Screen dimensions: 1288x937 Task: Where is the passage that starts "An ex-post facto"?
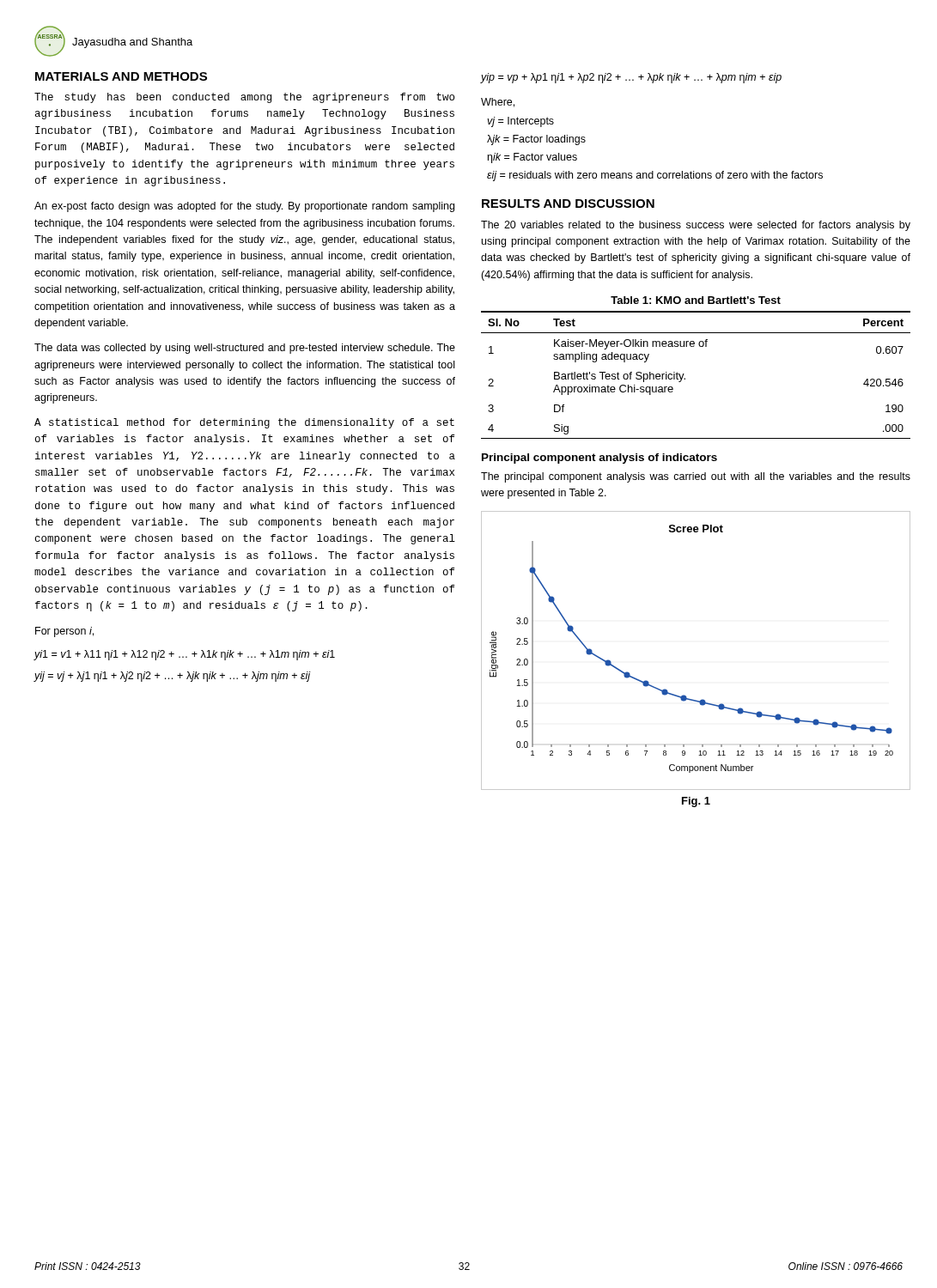point(245,264)
